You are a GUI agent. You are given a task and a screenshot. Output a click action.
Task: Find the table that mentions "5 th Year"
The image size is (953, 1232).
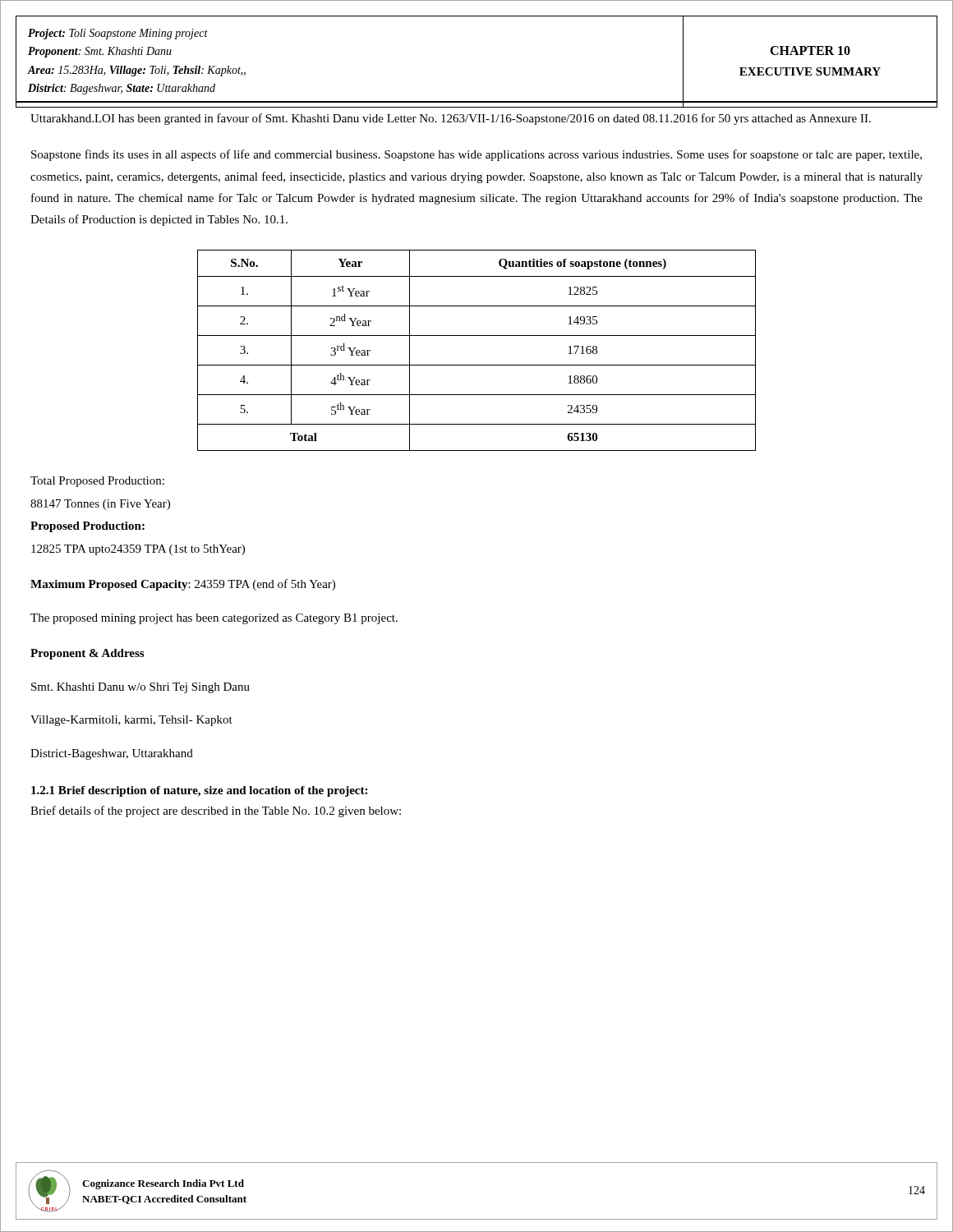pos(476,351)
